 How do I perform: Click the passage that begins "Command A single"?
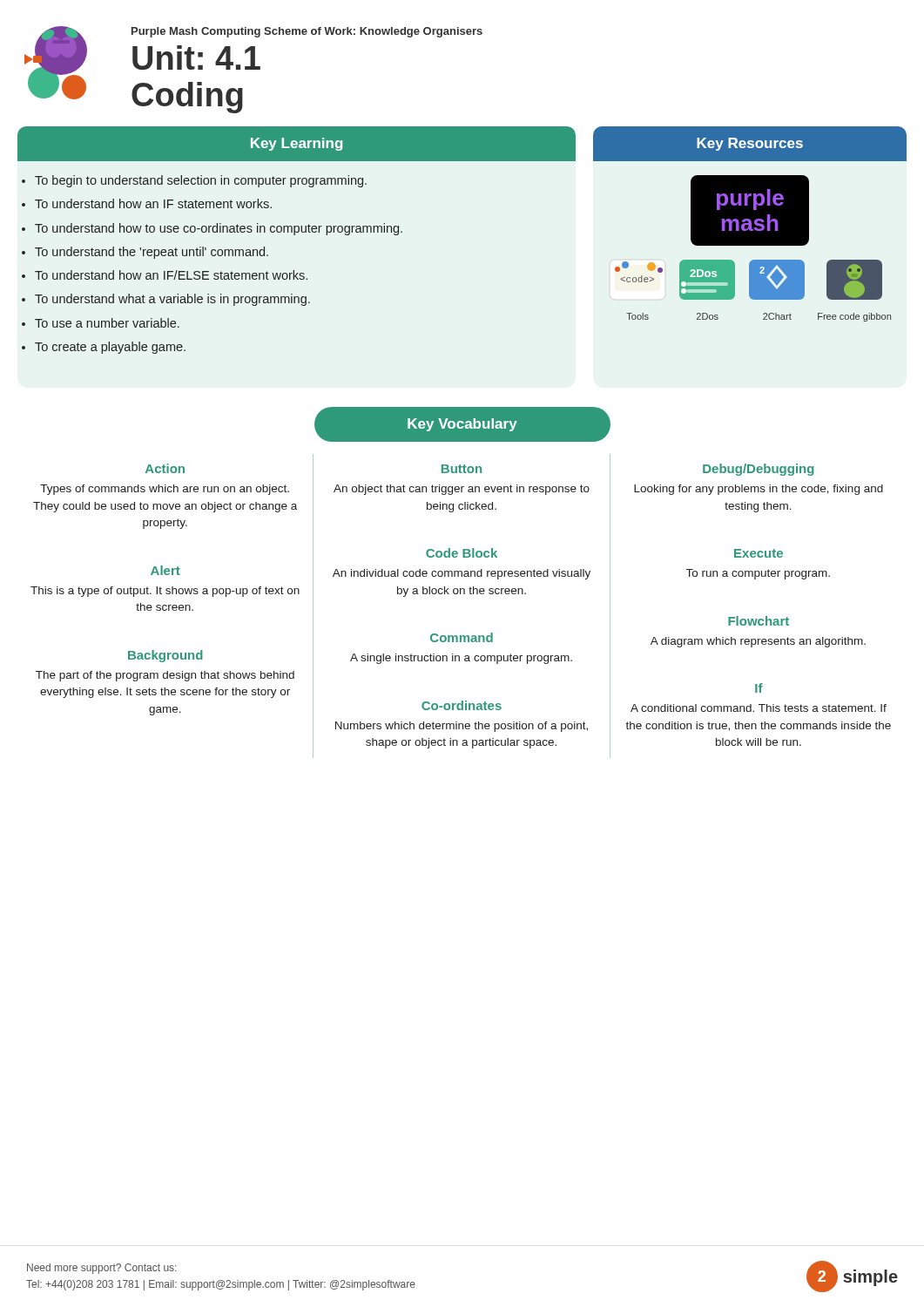click(x=462, y=648)
